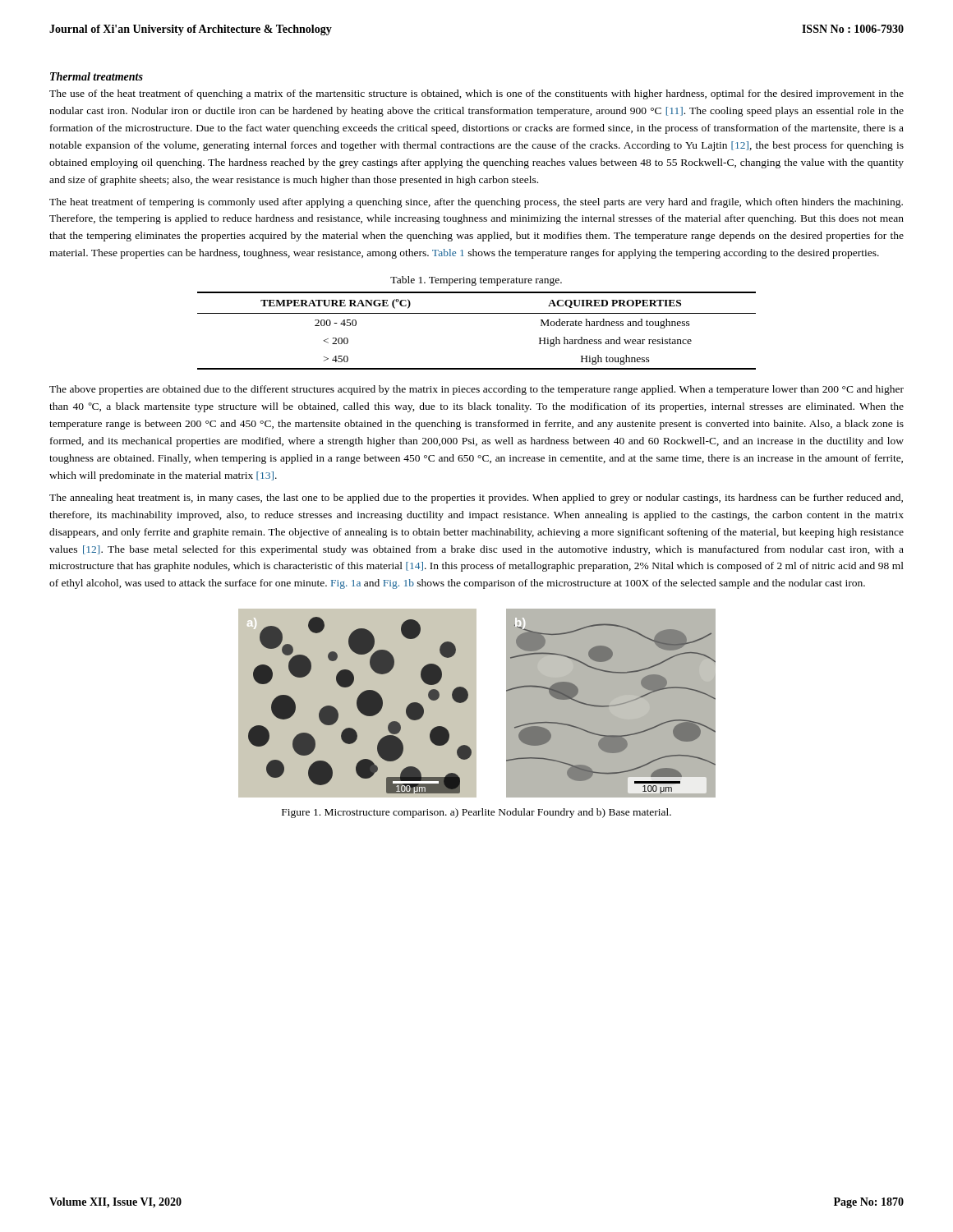The height and width of the screenshot is (1232, 953).
Task: Locate the passage starting "Thermal treatments"
Action: [96, 77]
